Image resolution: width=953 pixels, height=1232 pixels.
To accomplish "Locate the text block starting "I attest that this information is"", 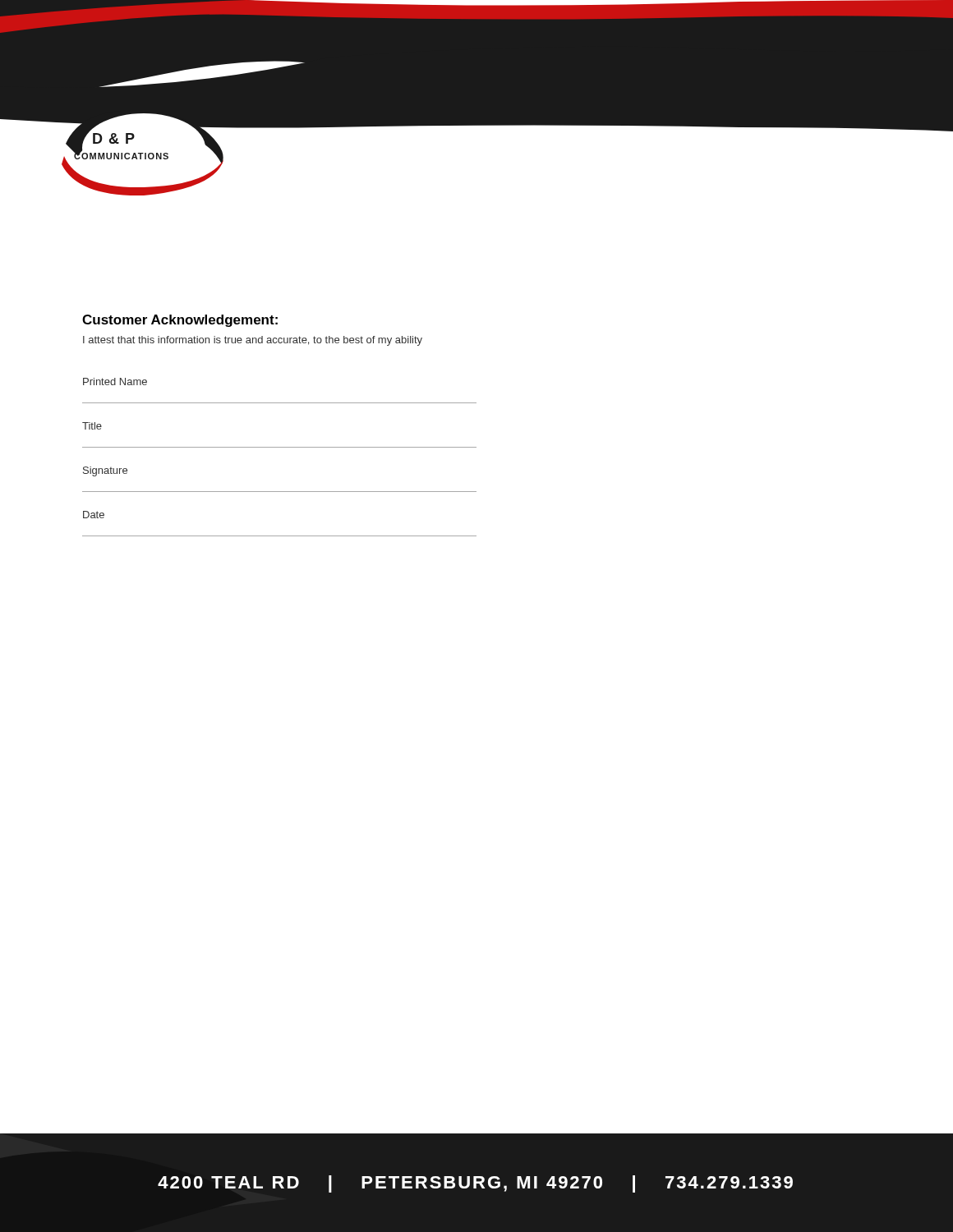I will click(x=252, y=340).
